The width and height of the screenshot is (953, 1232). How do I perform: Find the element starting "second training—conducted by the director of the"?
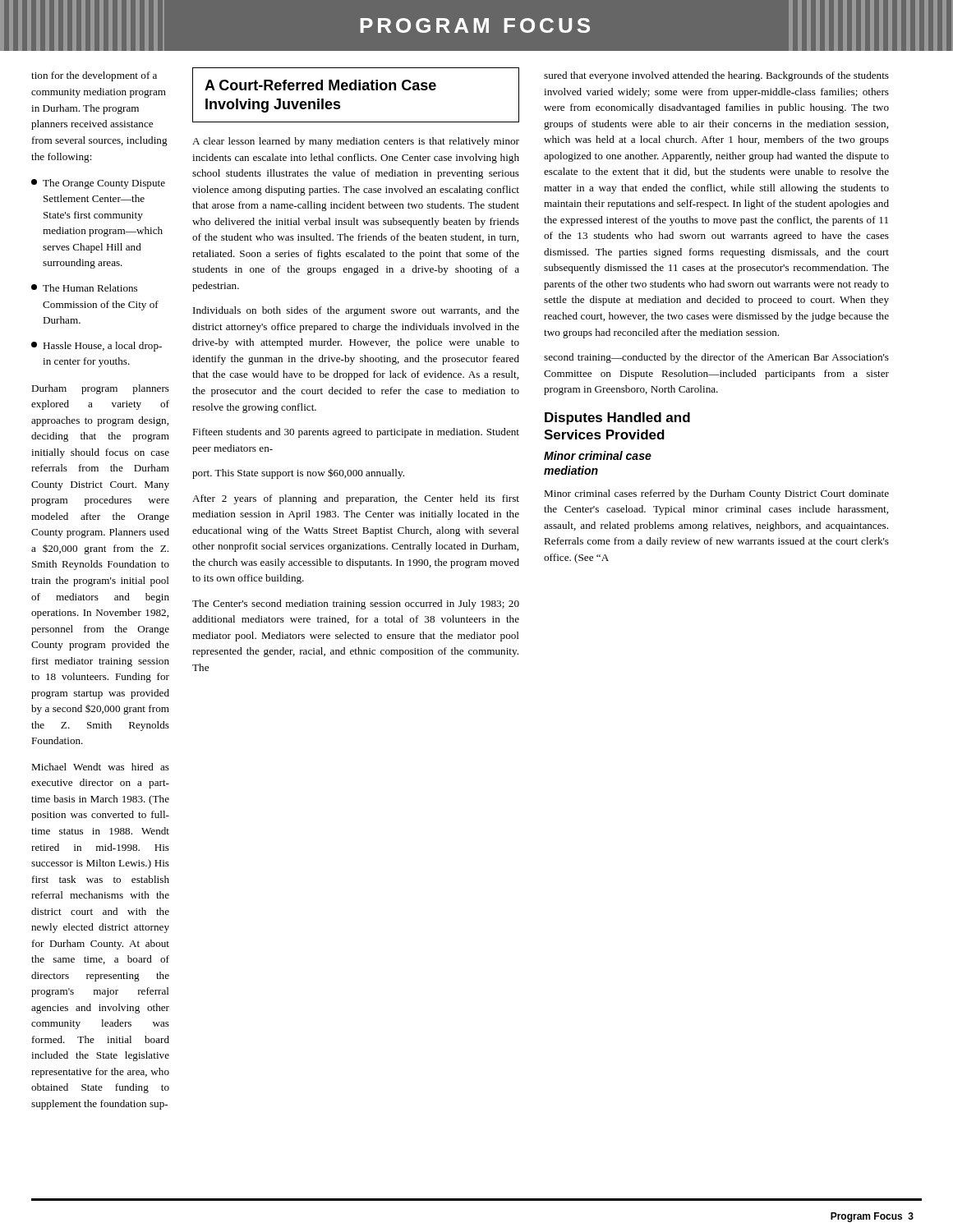[x=716, y=373]
